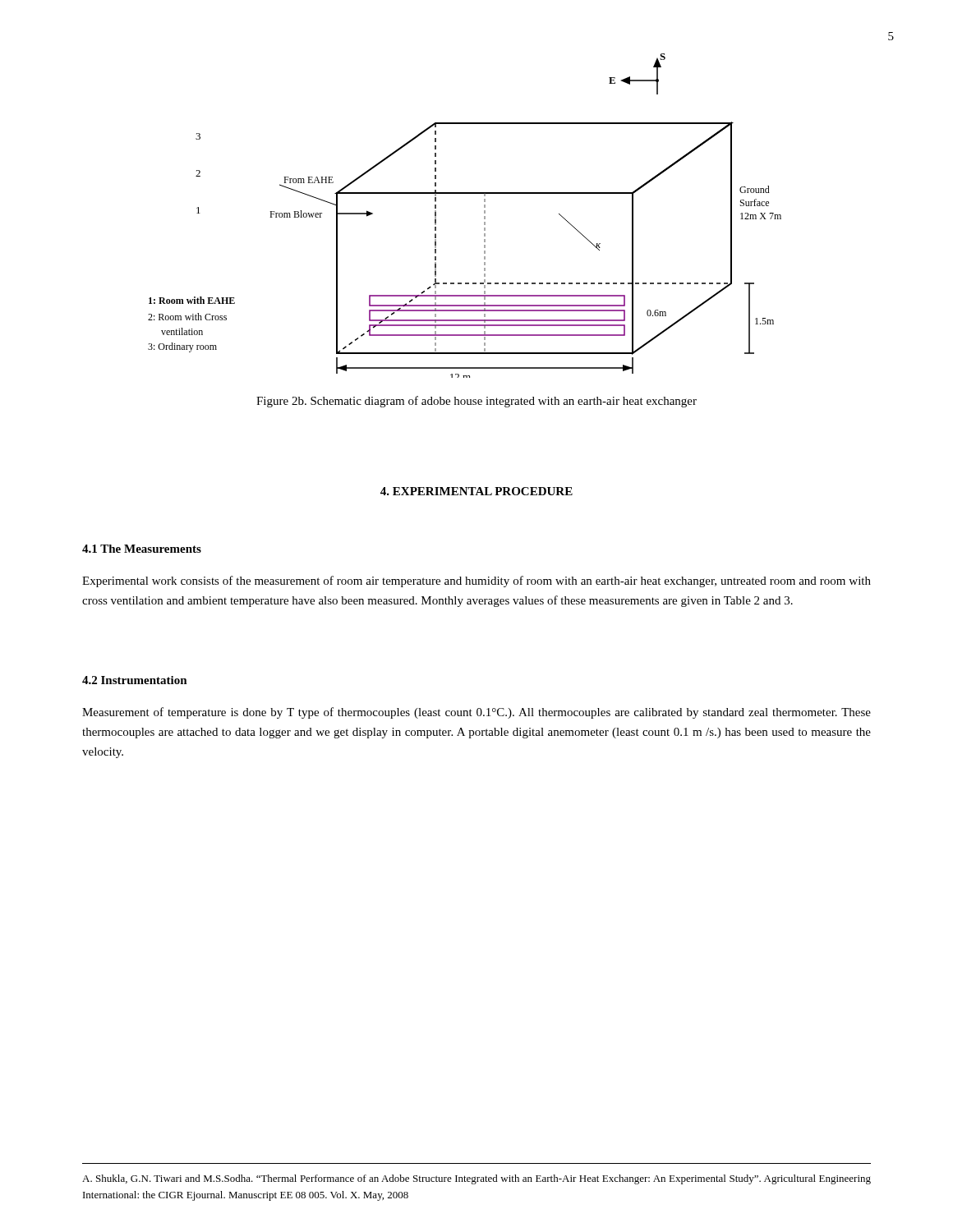The height and width of the screenshot is (1232, 953).
Task: Locate the block of text that opens with "Measurement of temperature"
Action: click(x=476, y=732)
